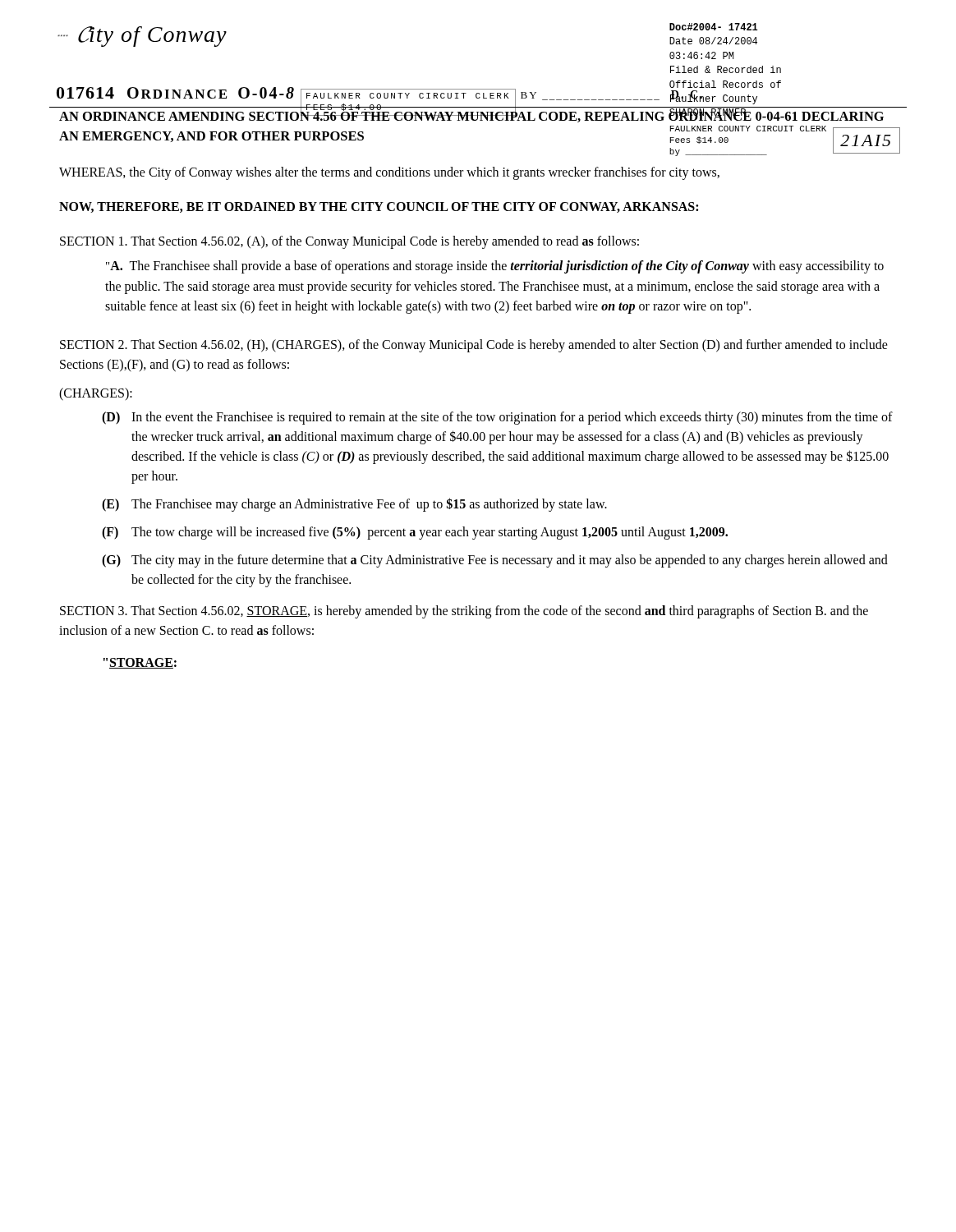The height and width of the screenshot is (1232, 956).
Task: Click on the region starting "SECTION 2. That Section"
Action: click(x=473, y=355)
